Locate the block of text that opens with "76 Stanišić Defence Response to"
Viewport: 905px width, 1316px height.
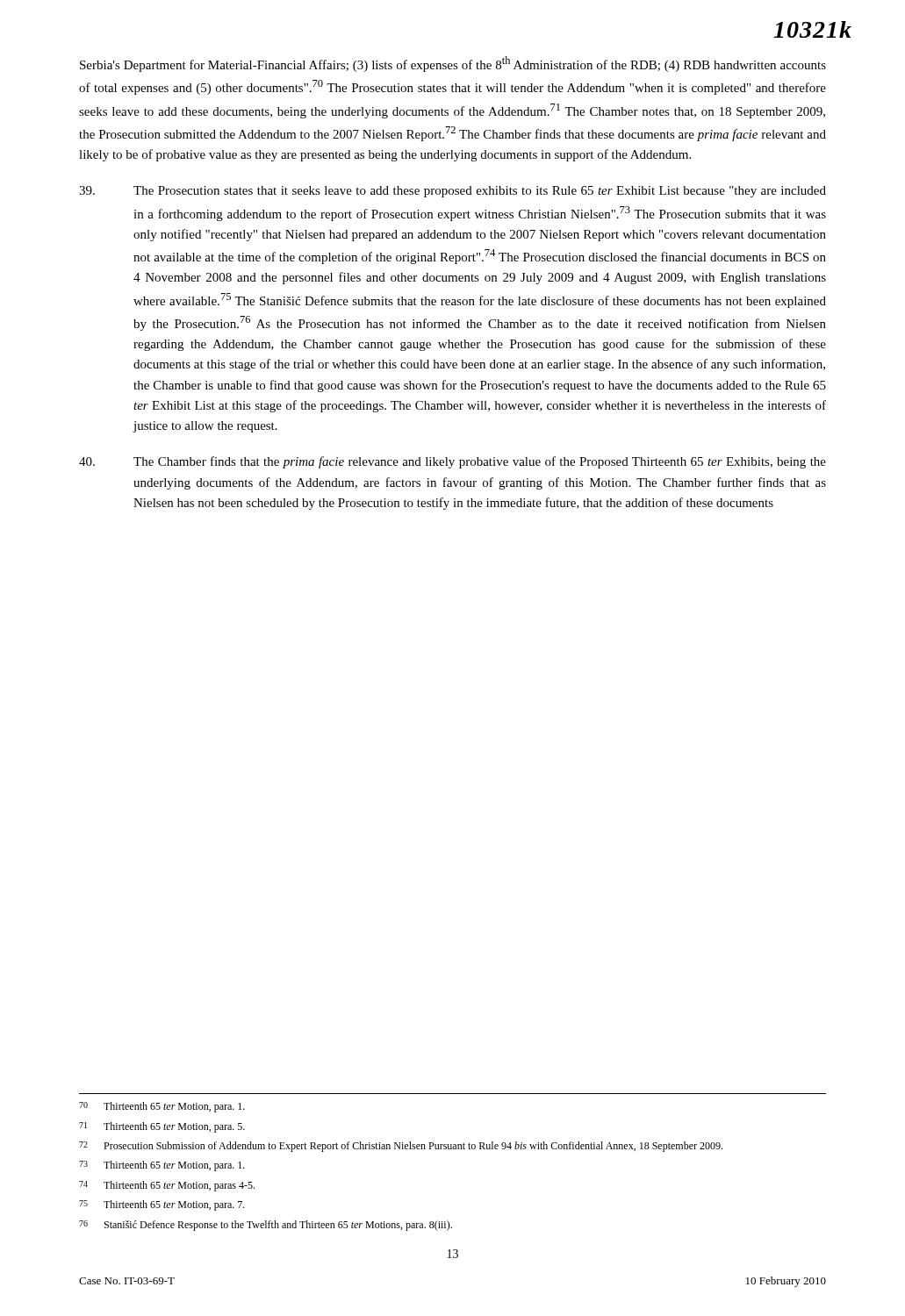pyautogui.click(x=452, y=1226)
